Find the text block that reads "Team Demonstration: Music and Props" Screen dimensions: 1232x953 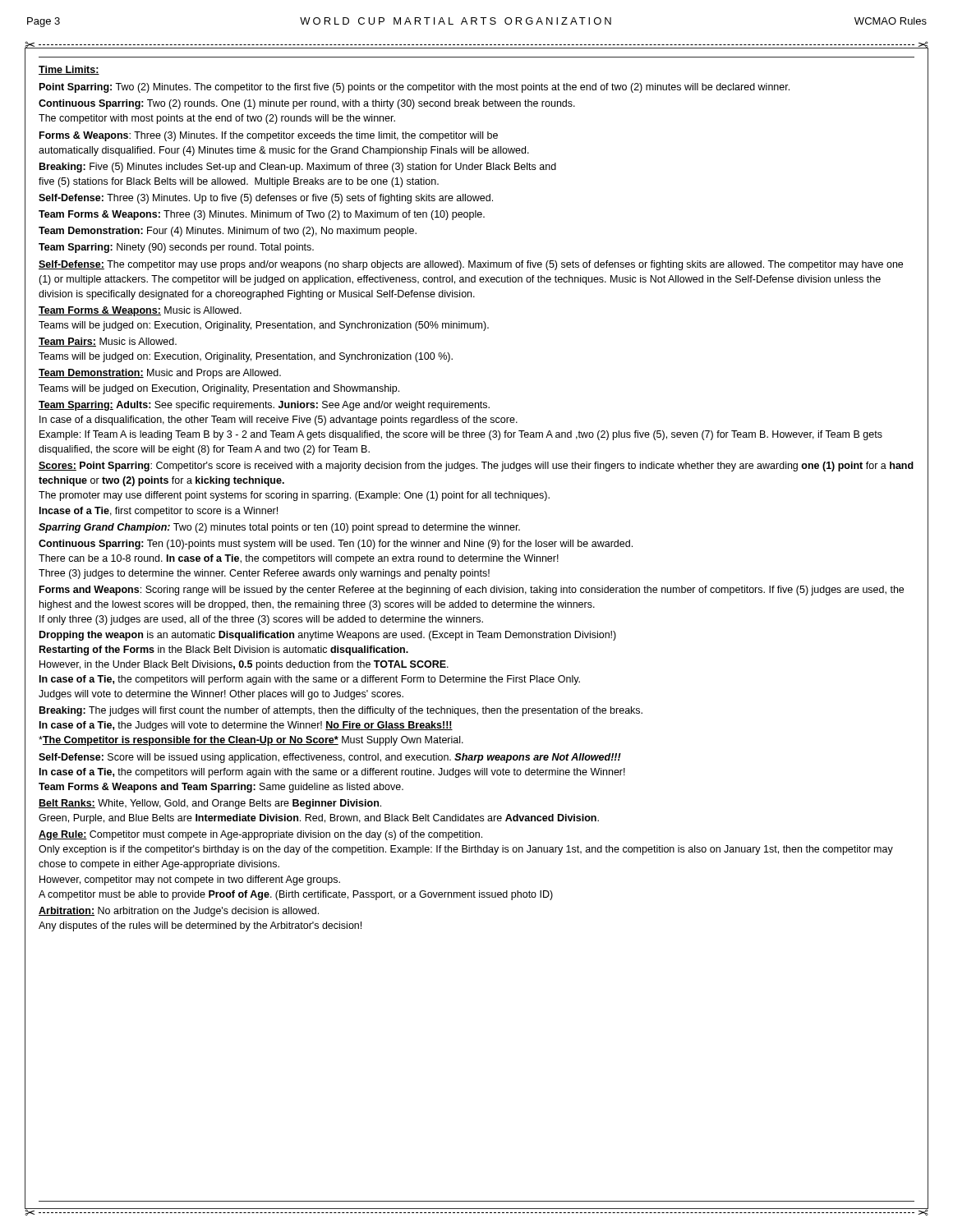160,373
